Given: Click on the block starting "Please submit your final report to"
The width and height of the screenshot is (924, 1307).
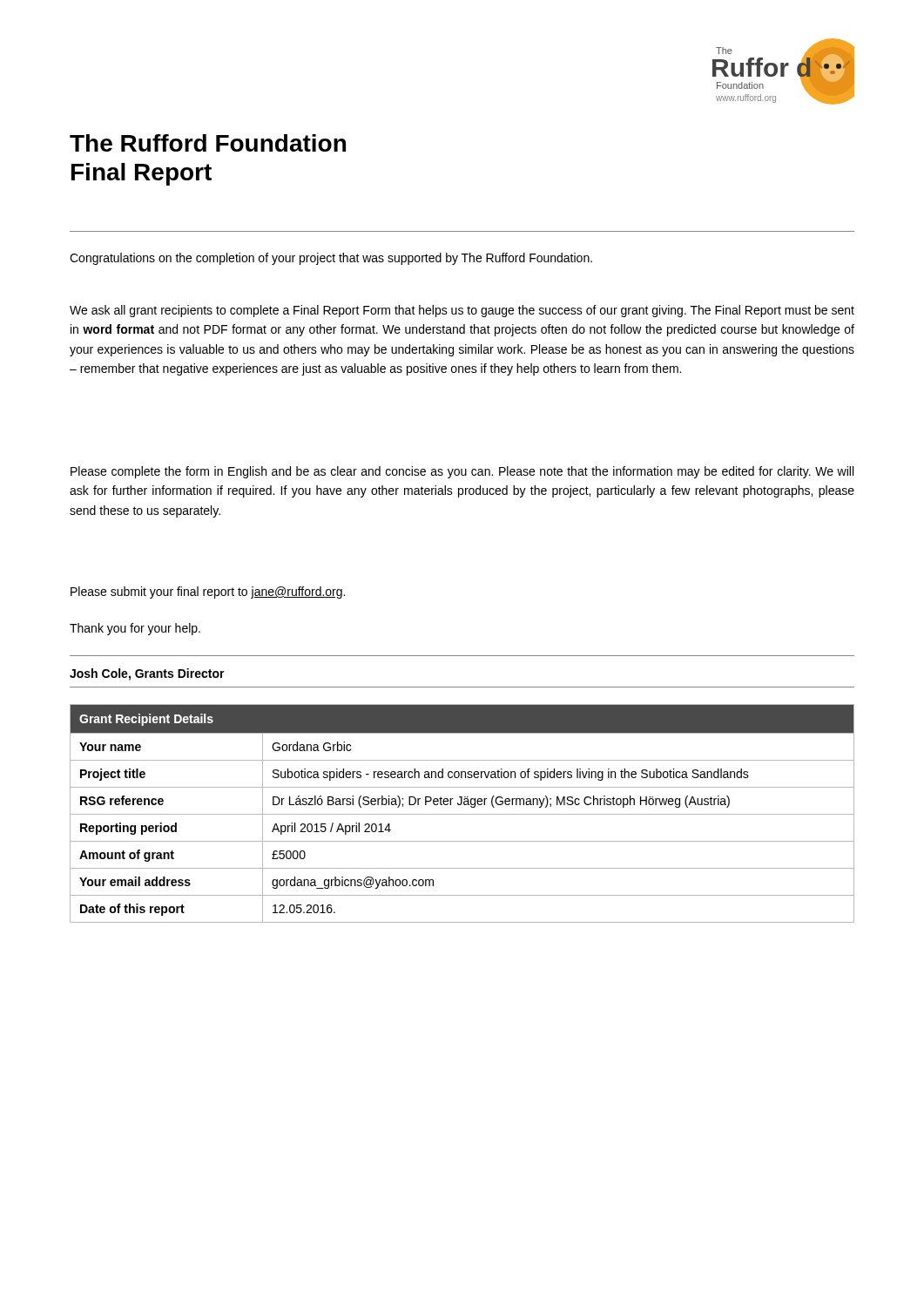Looking at the screenshot, I should (208, 593).
